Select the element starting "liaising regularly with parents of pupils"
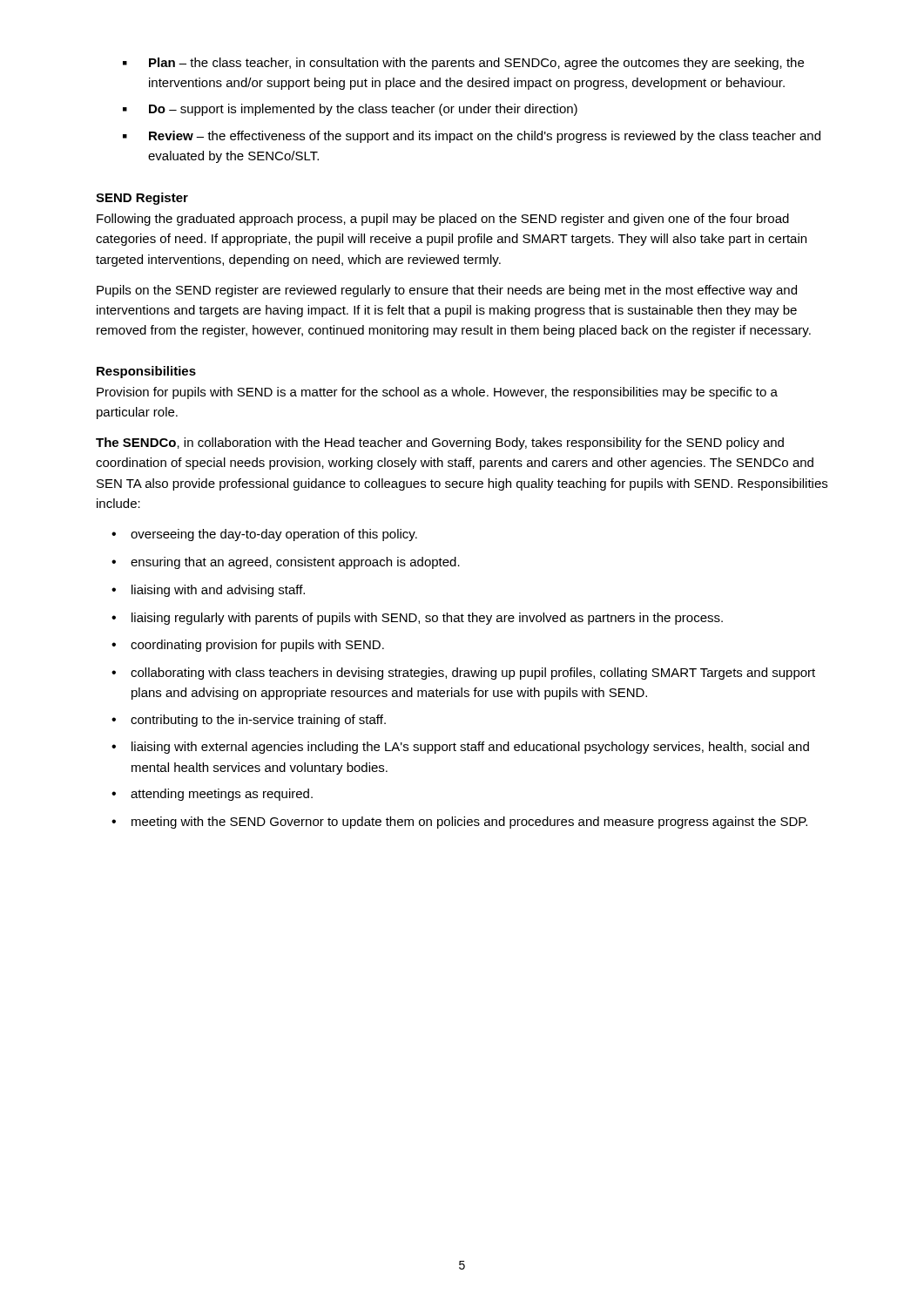Image resolution: width=924 pixels, height=1307 pixels. 427,617
